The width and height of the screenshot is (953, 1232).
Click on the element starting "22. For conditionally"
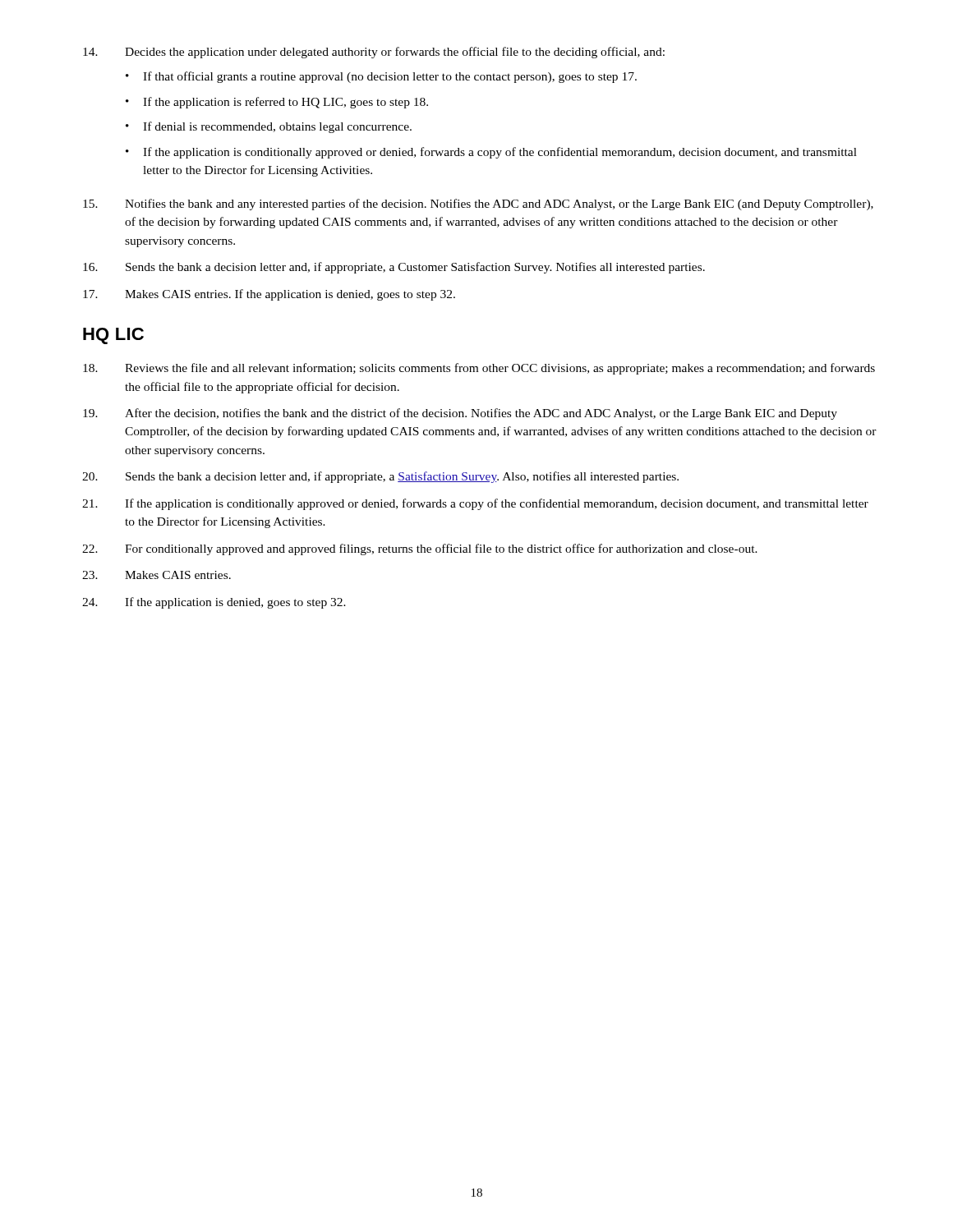click(x=481, y=549)
